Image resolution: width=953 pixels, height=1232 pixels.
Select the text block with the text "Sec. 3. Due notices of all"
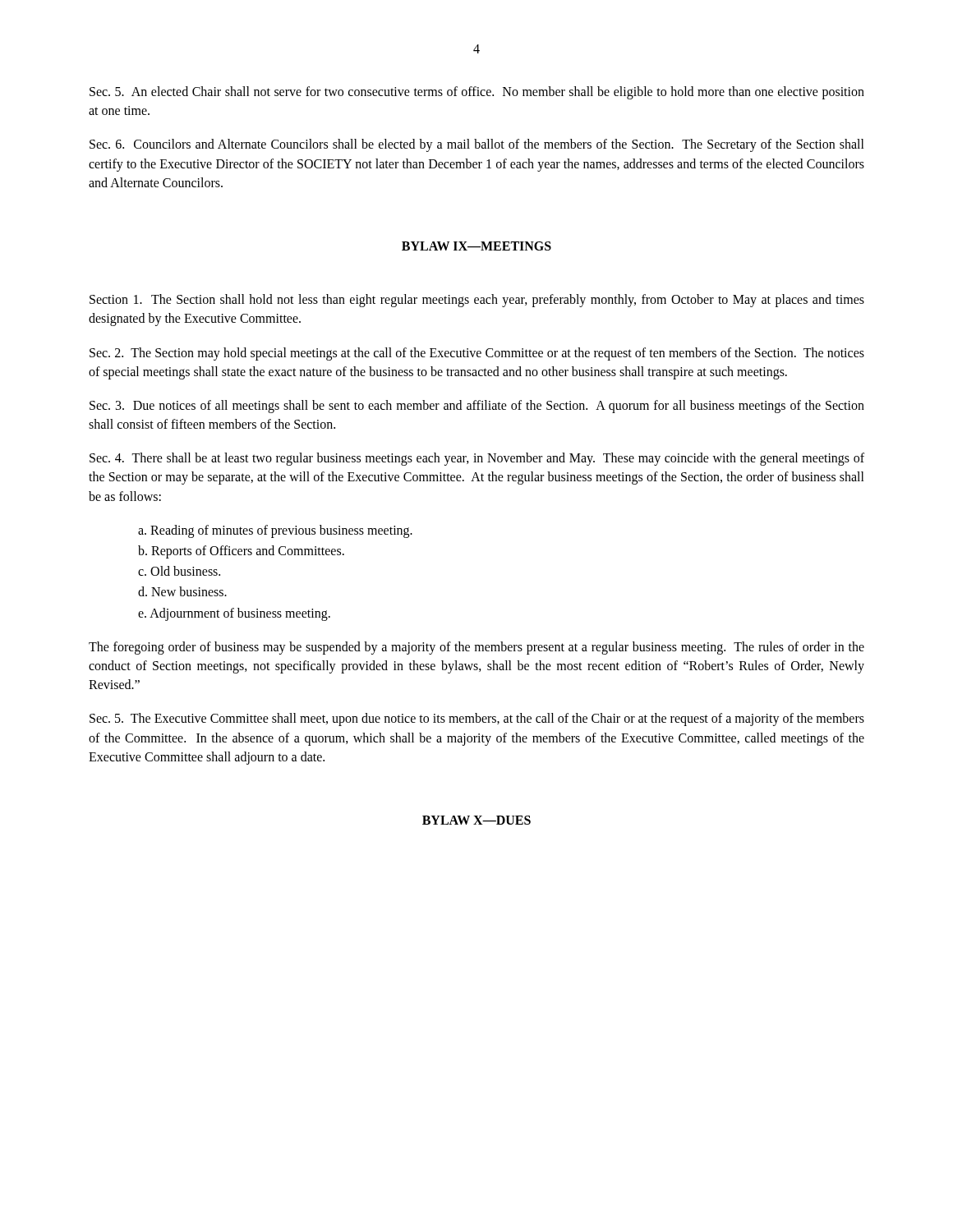[476, 415]
